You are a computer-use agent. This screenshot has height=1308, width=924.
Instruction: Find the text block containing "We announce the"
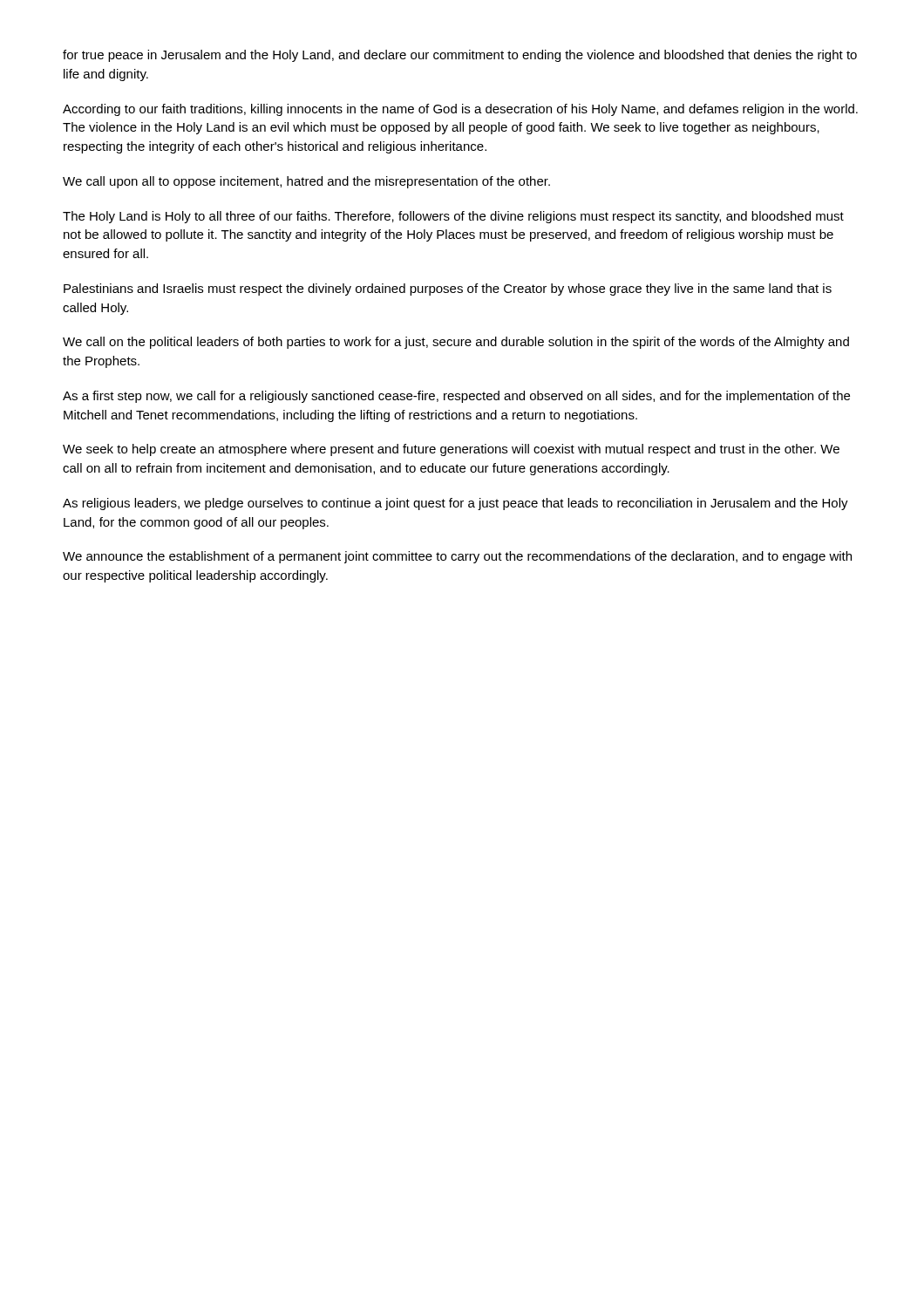458,566
